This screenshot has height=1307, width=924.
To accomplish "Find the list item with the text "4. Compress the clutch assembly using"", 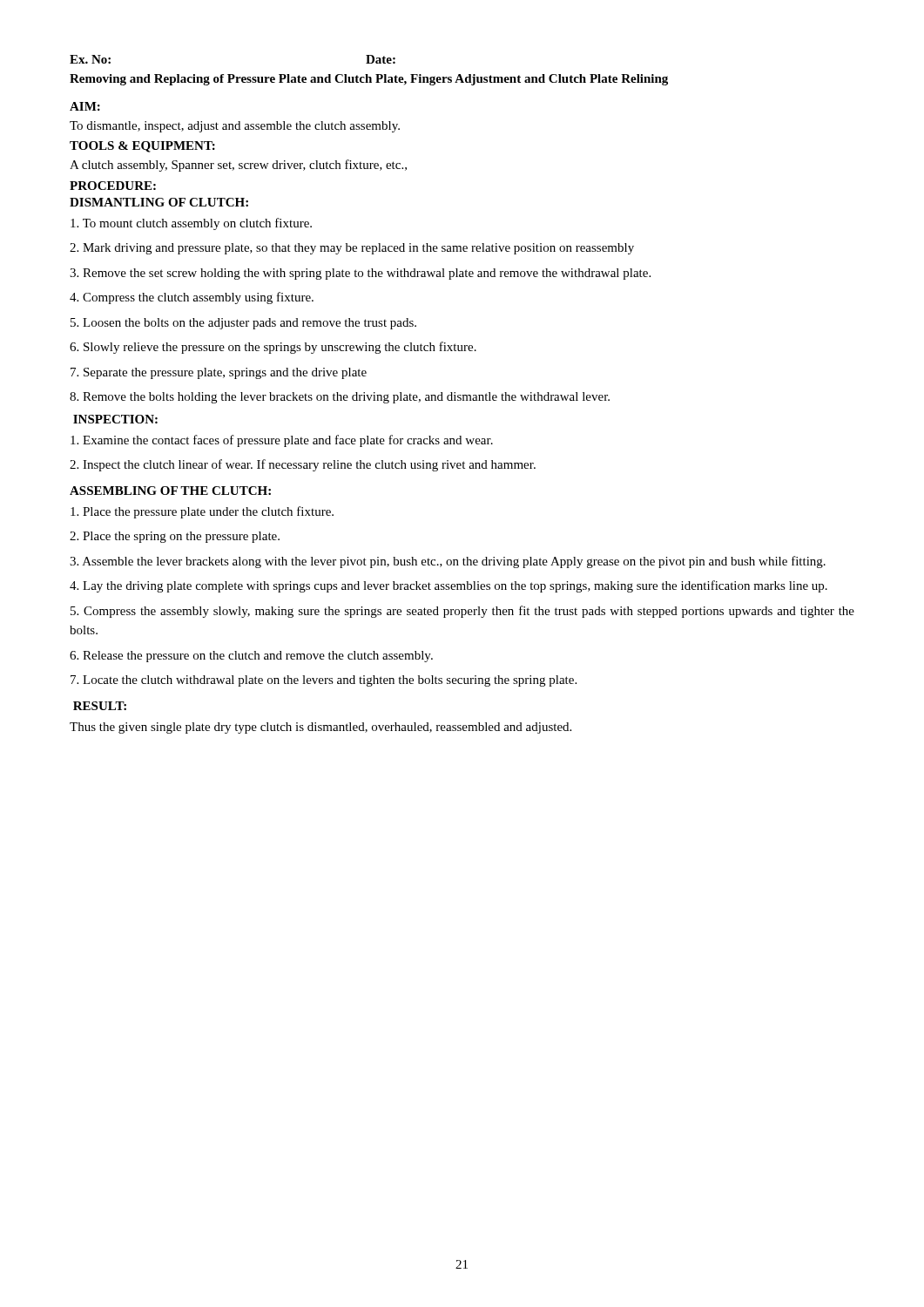I will click(x=192, y=297).
